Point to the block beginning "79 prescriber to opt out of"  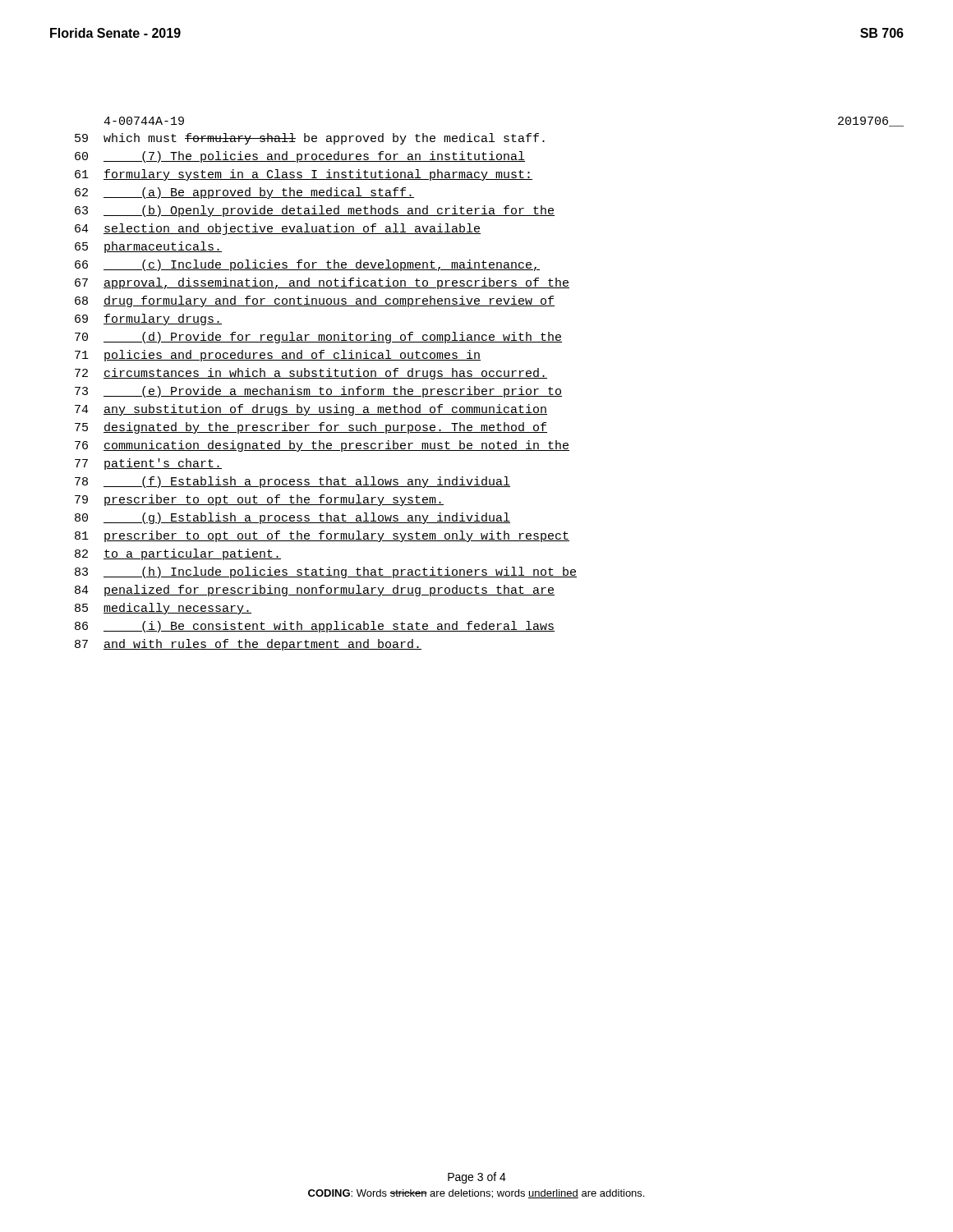click(476, 501)
